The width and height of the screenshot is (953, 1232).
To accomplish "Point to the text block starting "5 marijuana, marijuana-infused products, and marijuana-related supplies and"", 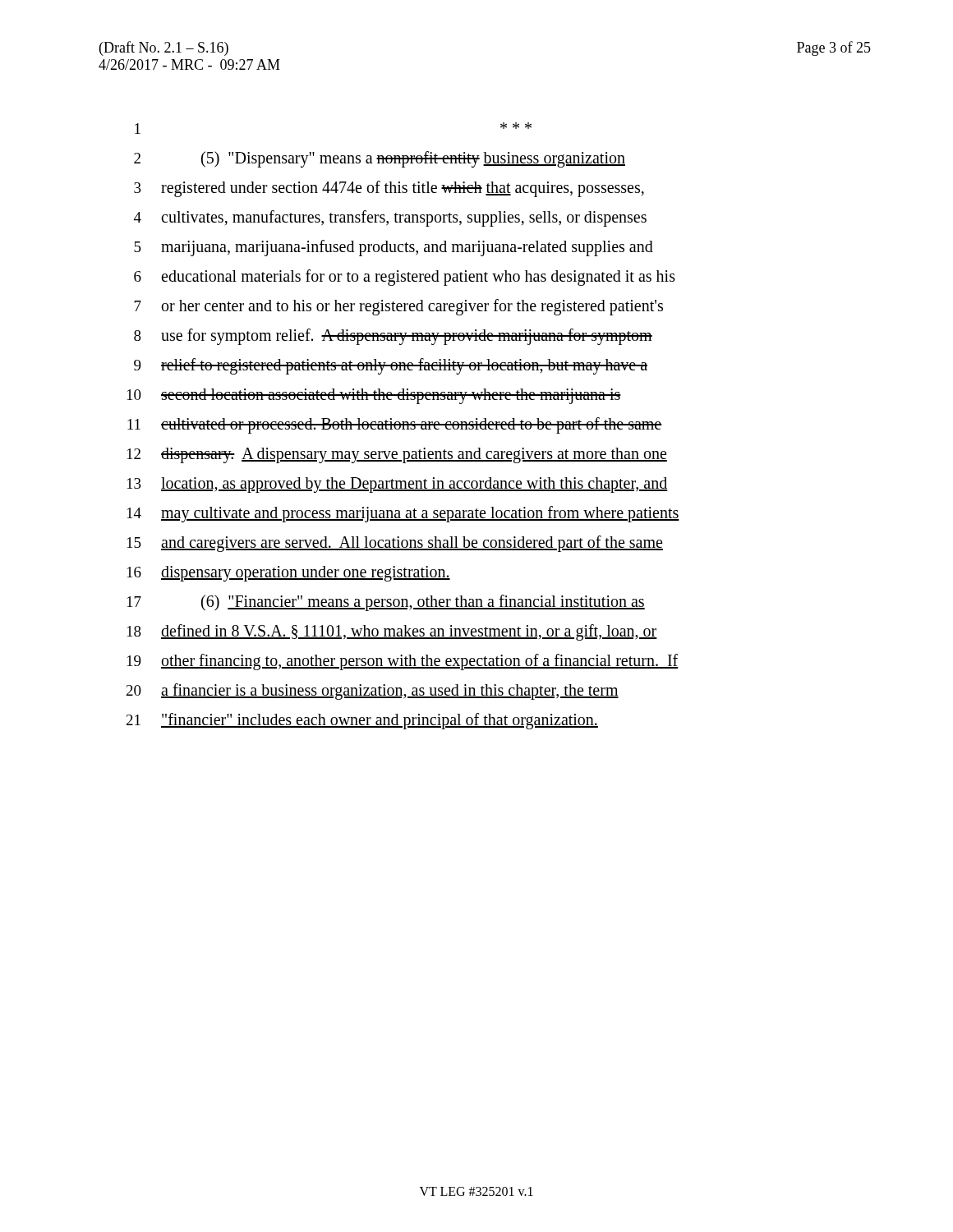I will tap(485, 247).
